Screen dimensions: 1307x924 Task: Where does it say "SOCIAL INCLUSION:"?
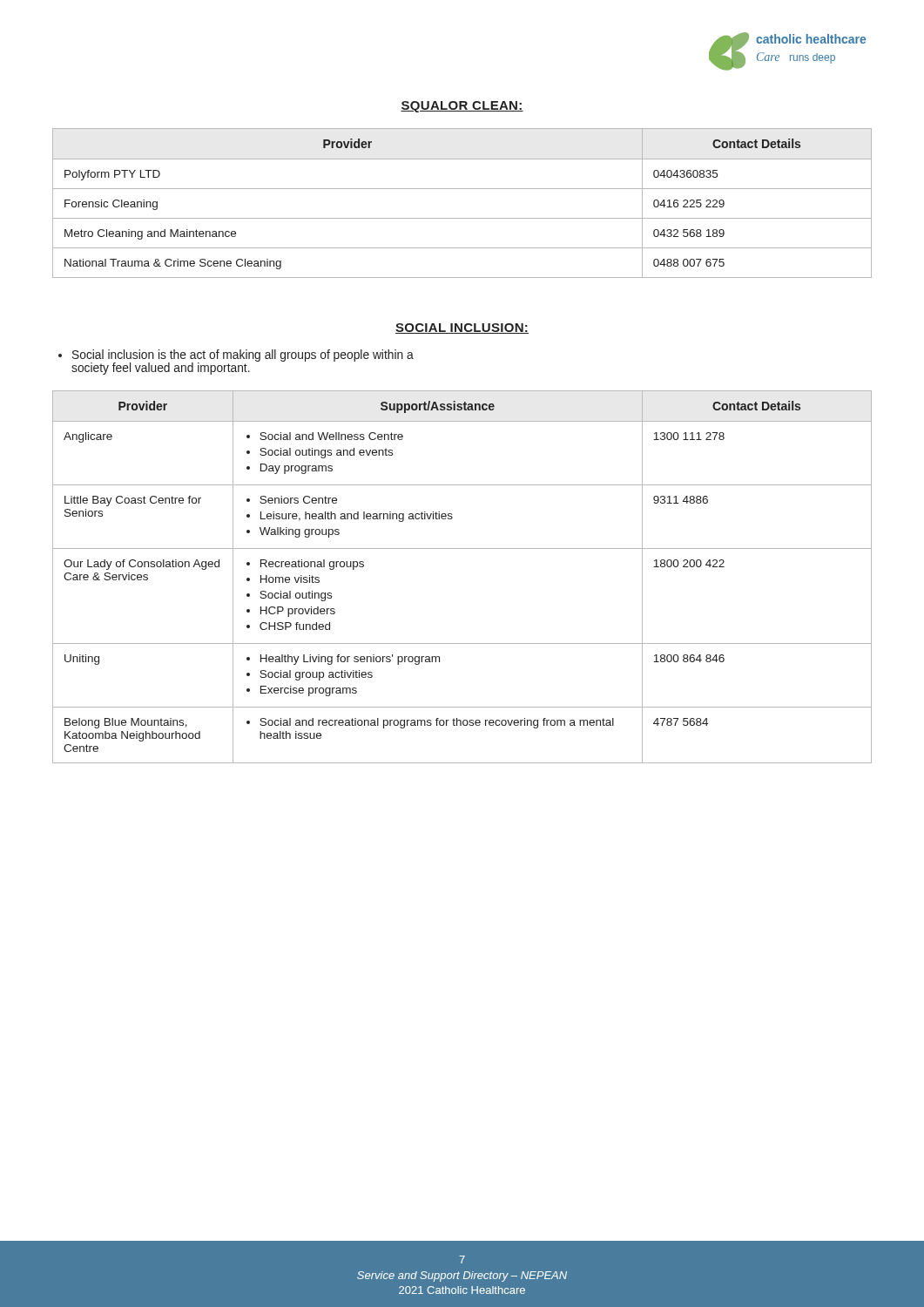[x=462, y=327]
